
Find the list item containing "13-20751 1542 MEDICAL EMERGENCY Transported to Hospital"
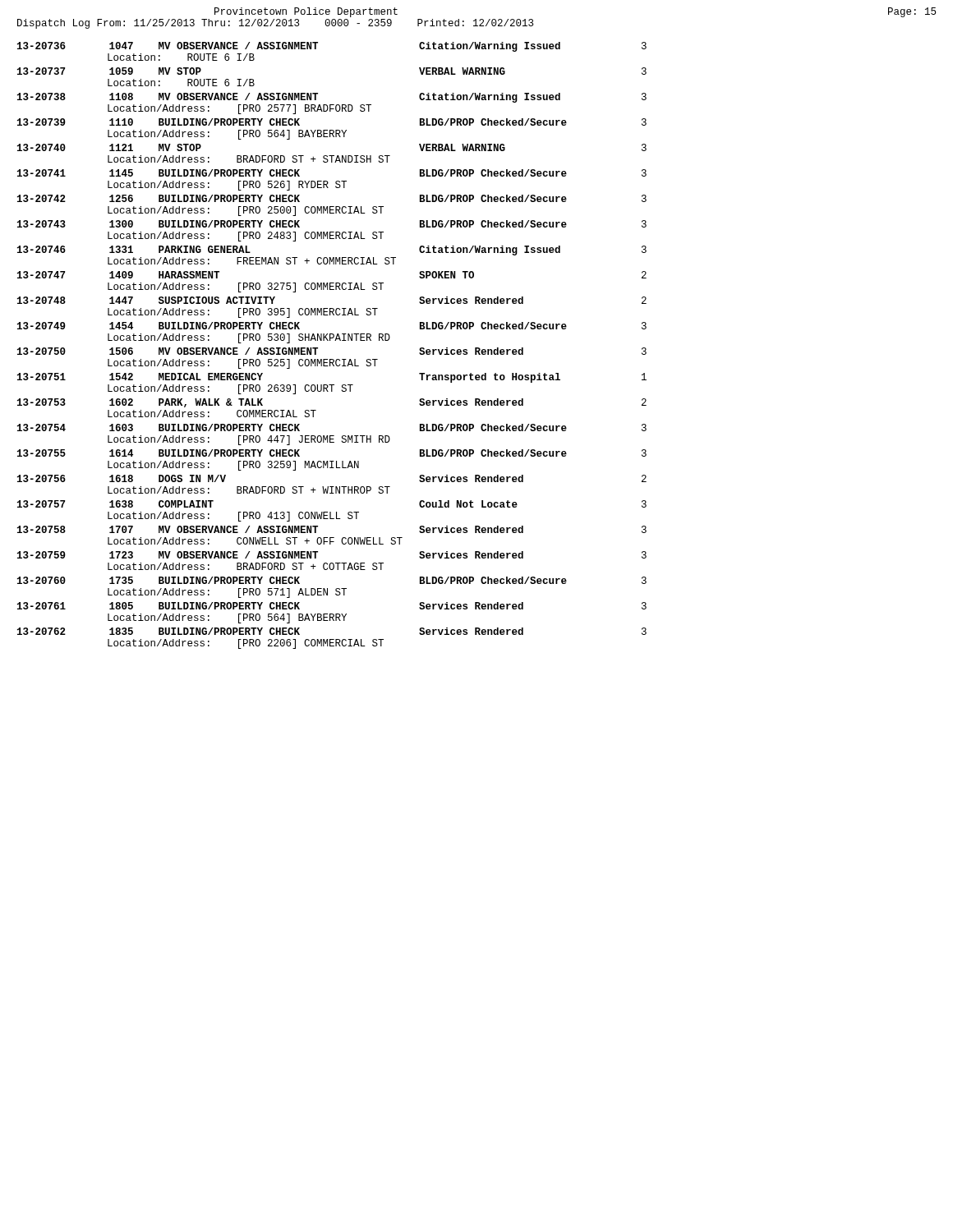coord(476,384)
